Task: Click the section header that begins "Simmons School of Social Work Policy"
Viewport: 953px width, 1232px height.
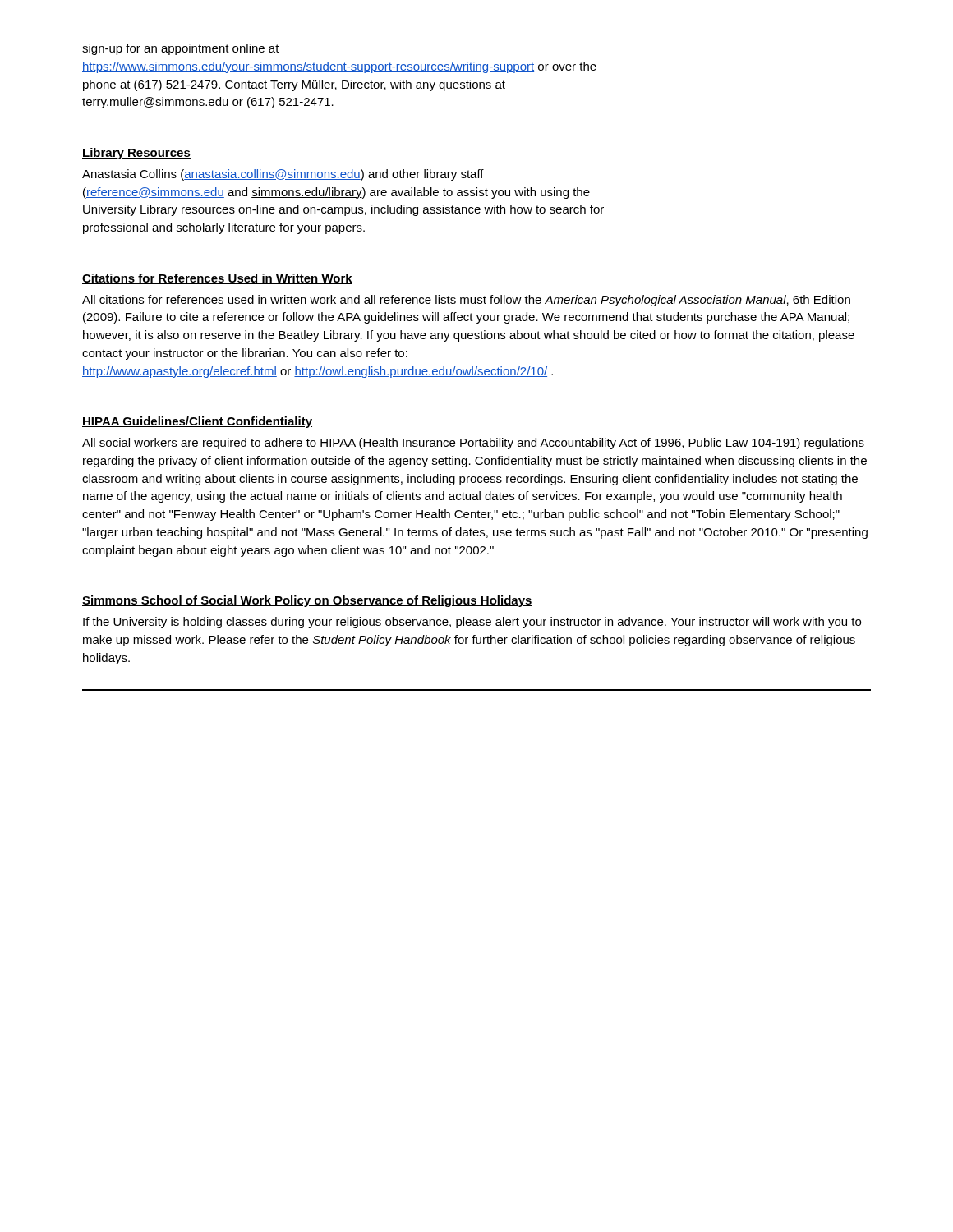Action: [x=307, y=600]
